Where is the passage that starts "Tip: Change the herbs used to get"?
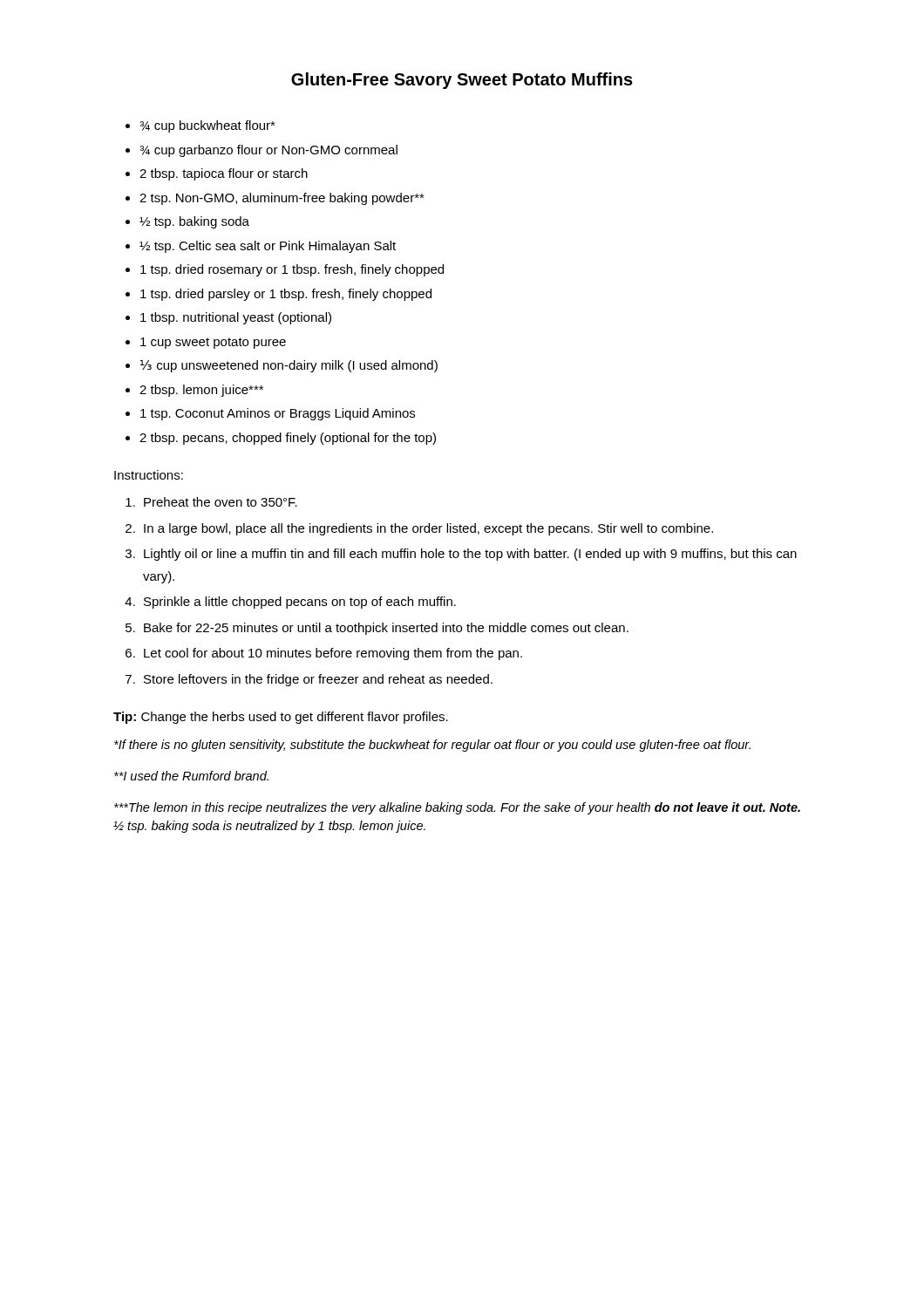The image size is (924, 1308). 281,716
